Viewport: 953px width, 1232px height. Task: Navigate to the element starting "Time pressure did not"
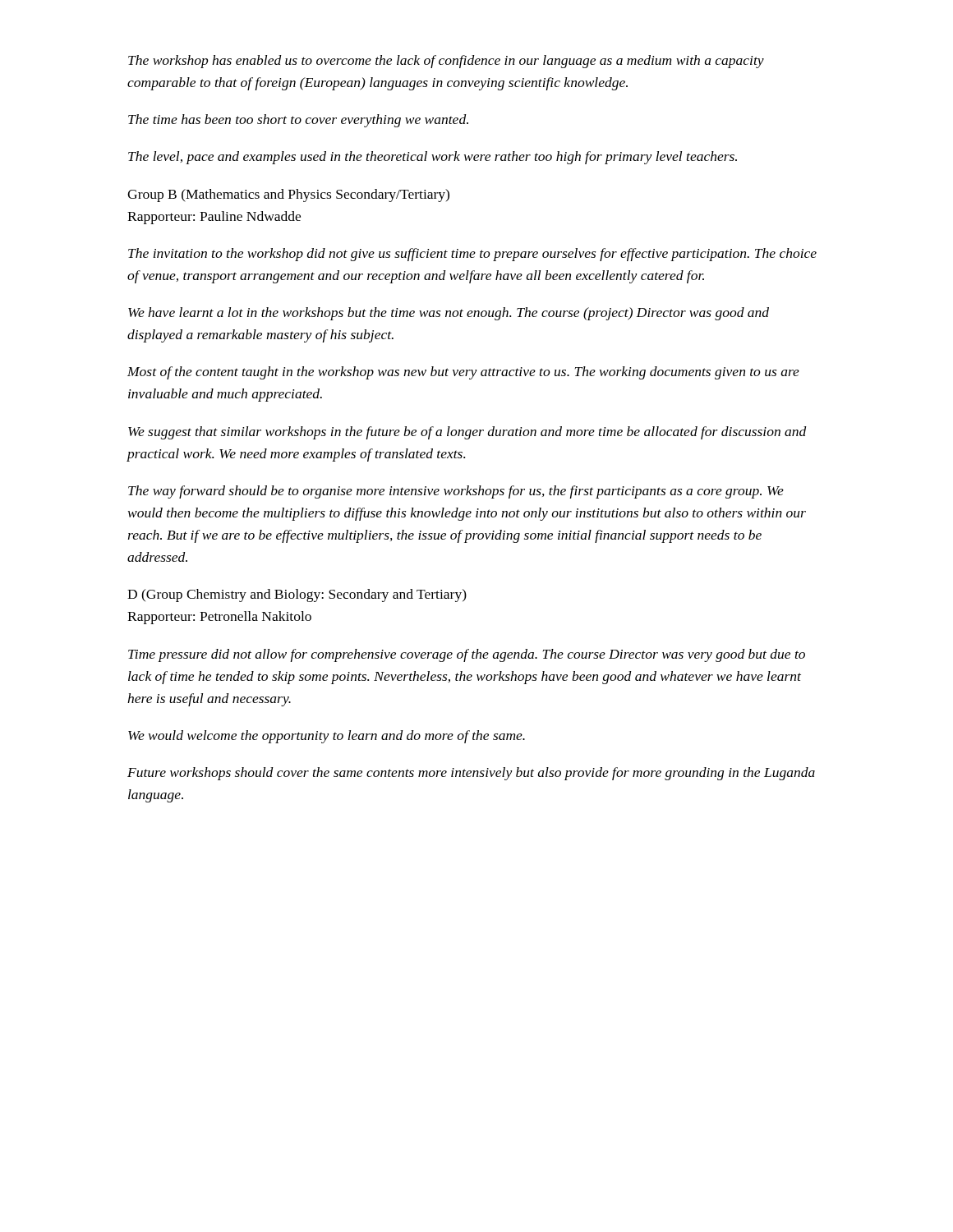(x=466, y=676)
